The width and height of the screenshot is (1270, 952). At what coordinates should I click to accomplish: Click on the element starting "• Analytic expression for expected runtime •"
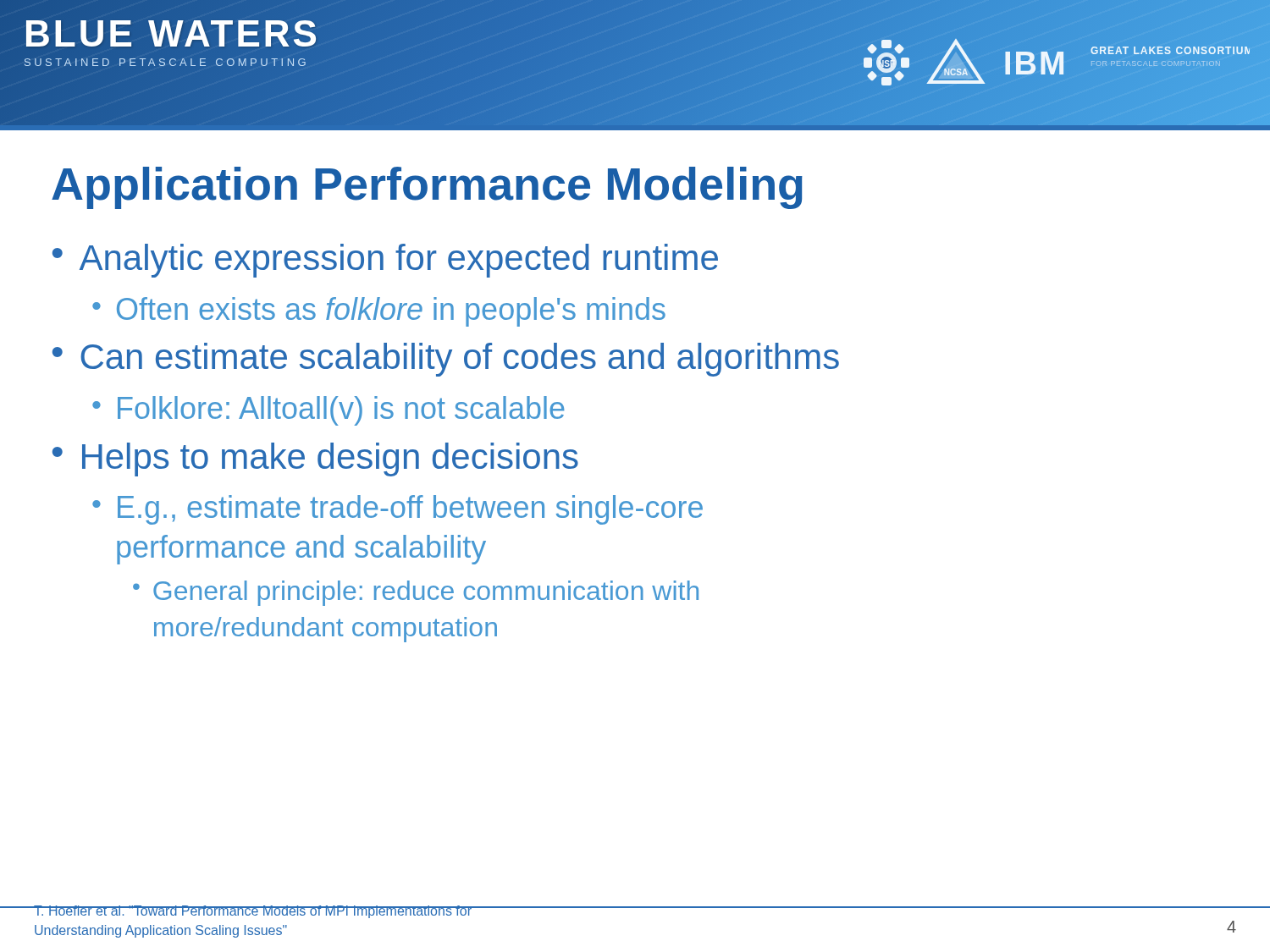point(635,282)
